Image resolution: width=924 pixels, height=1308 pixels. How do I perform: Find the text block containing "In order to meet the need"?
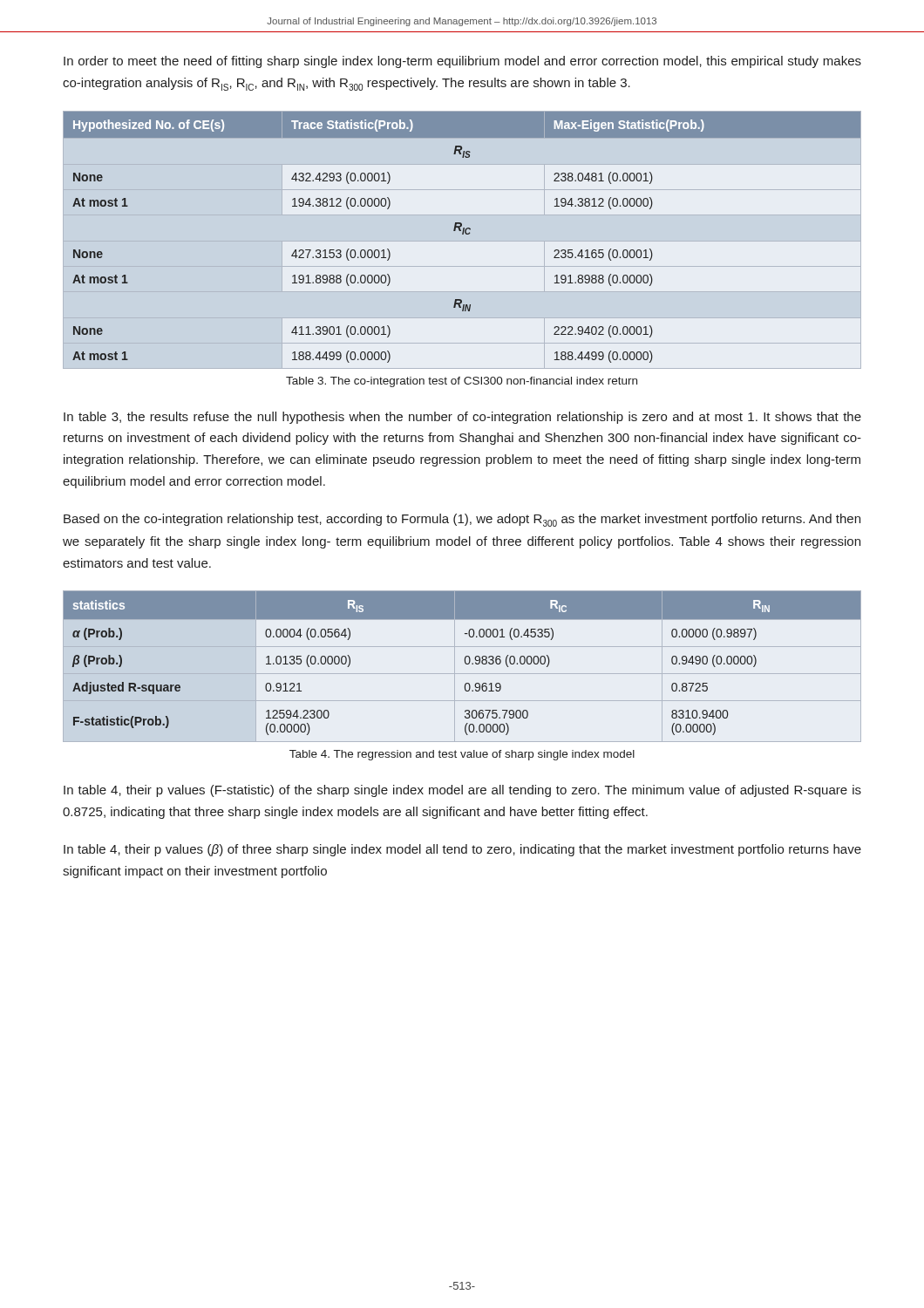coord(462,73)
